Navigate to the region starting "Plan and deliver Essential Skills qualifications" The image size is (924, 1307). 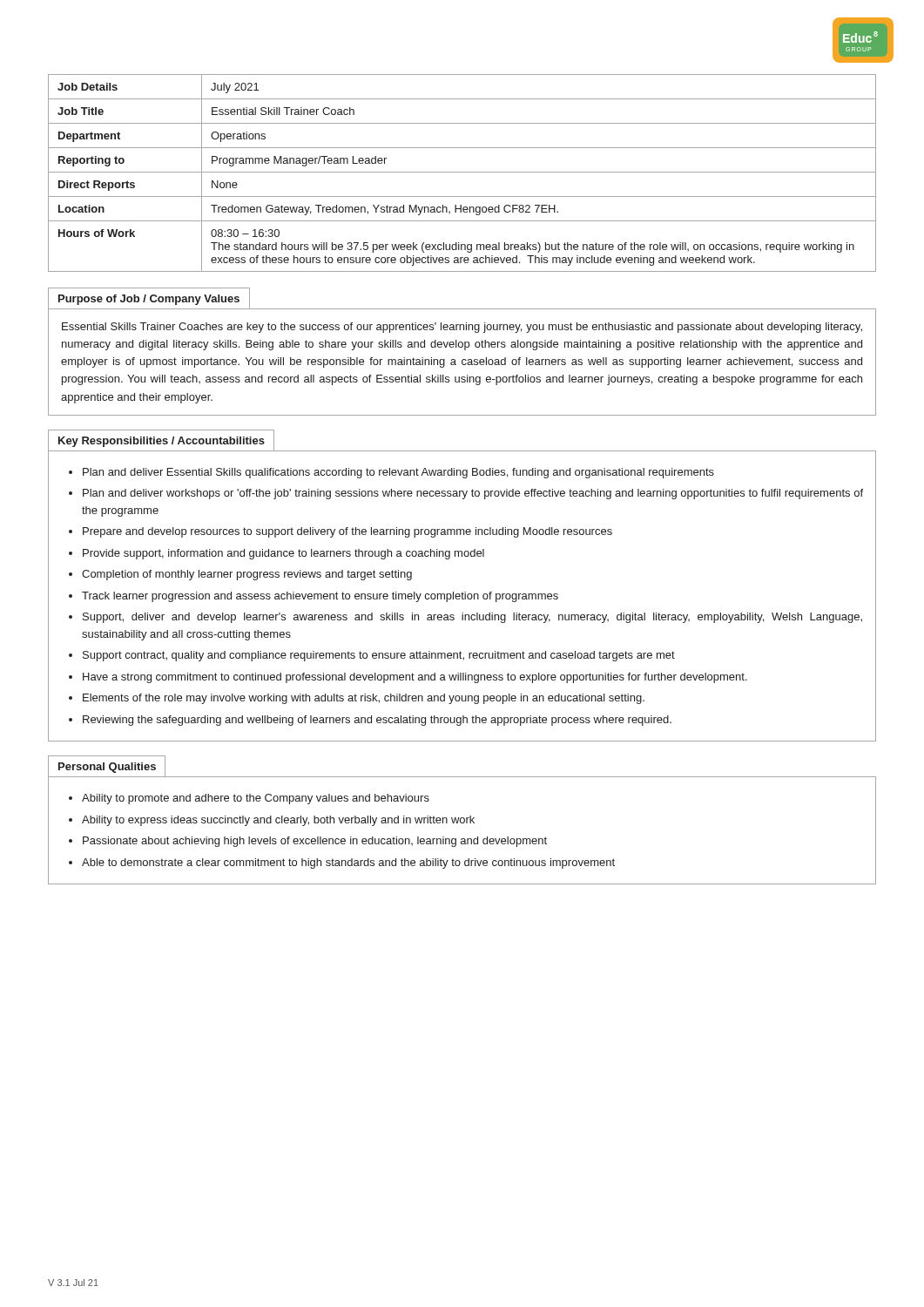click(398, 472)
